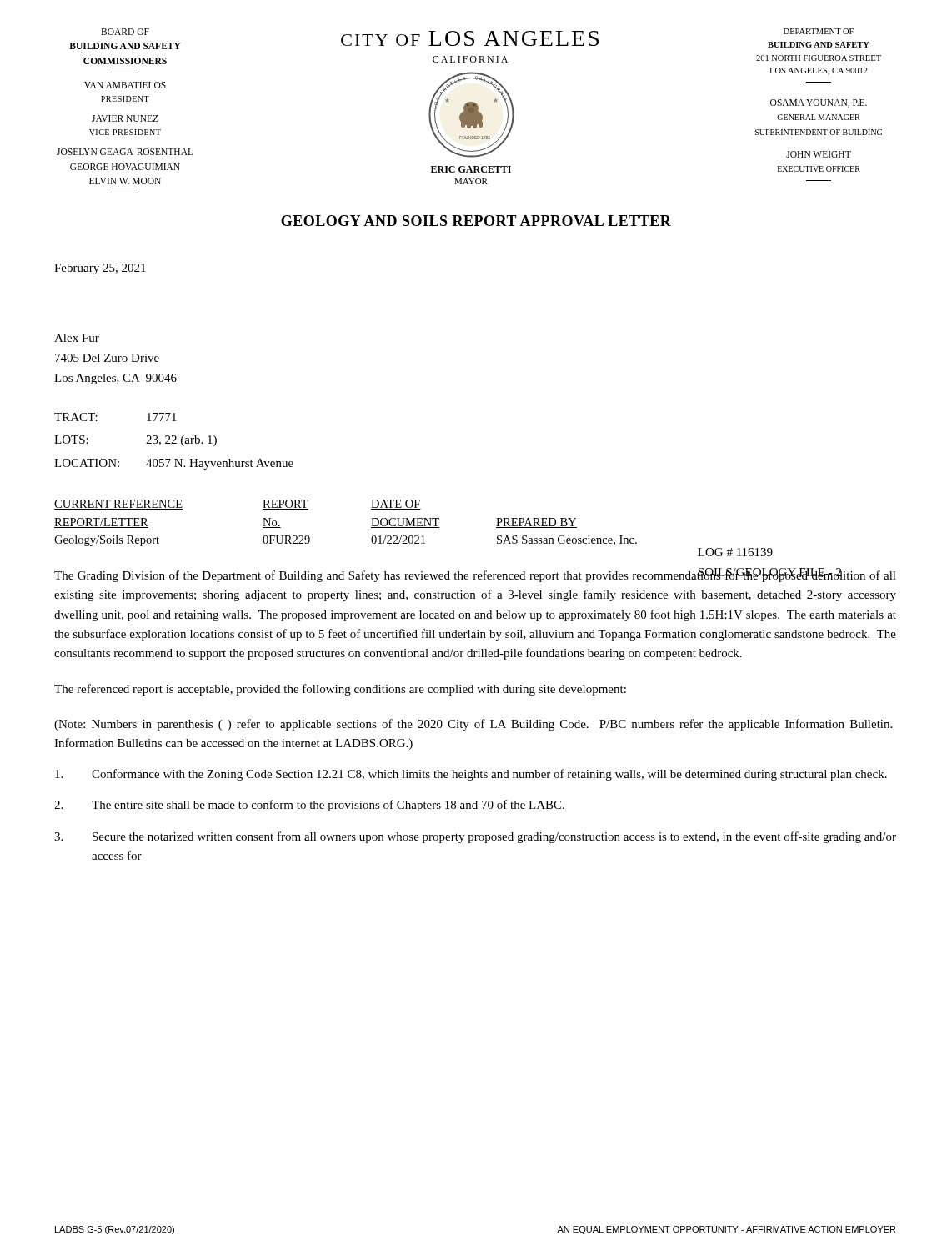952x1251 pixels.
Task: Find the table that mentions "23, 22 (arb."
Action: point(475,440)
